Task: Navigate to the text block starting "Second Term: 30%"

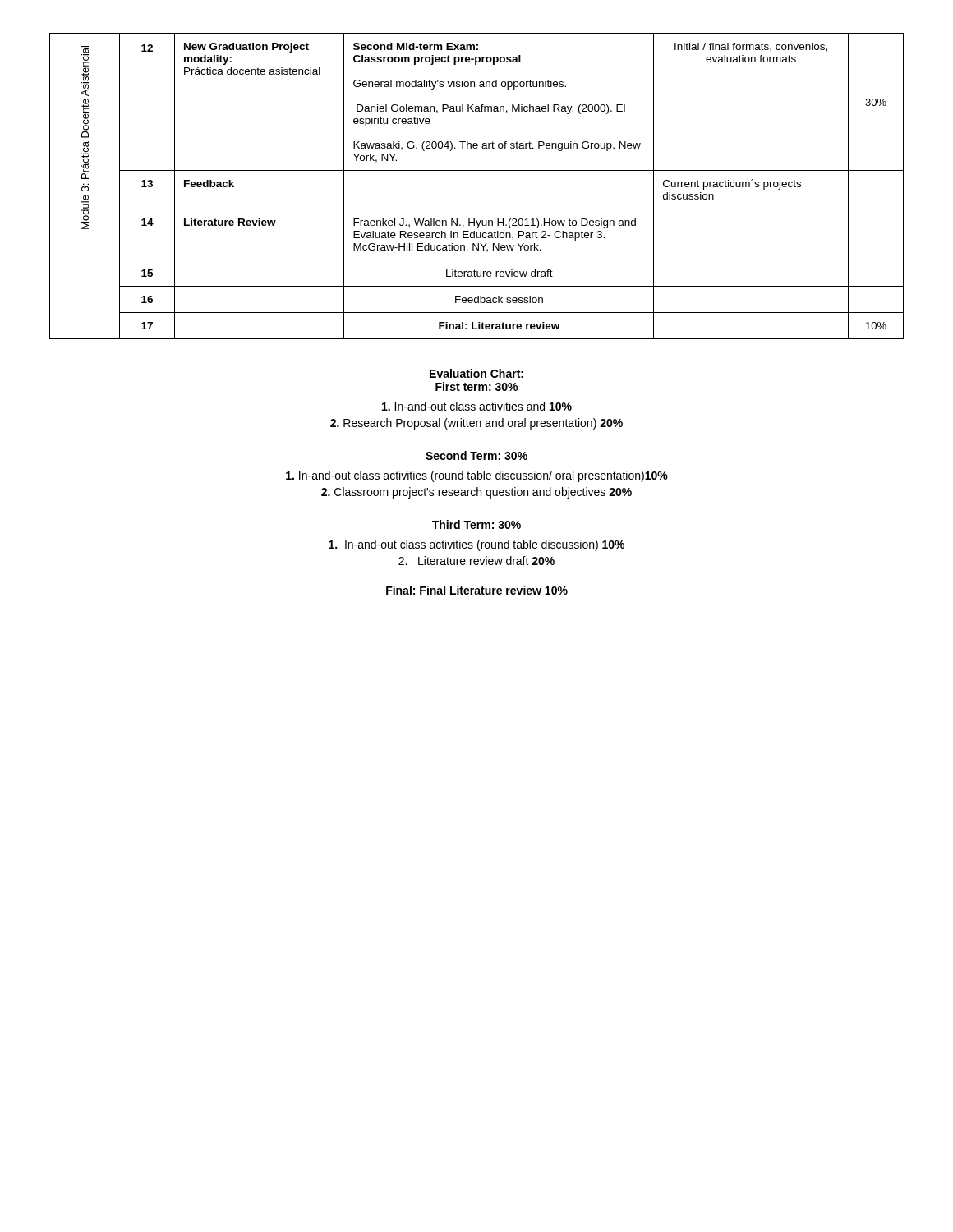Action: 476,456
